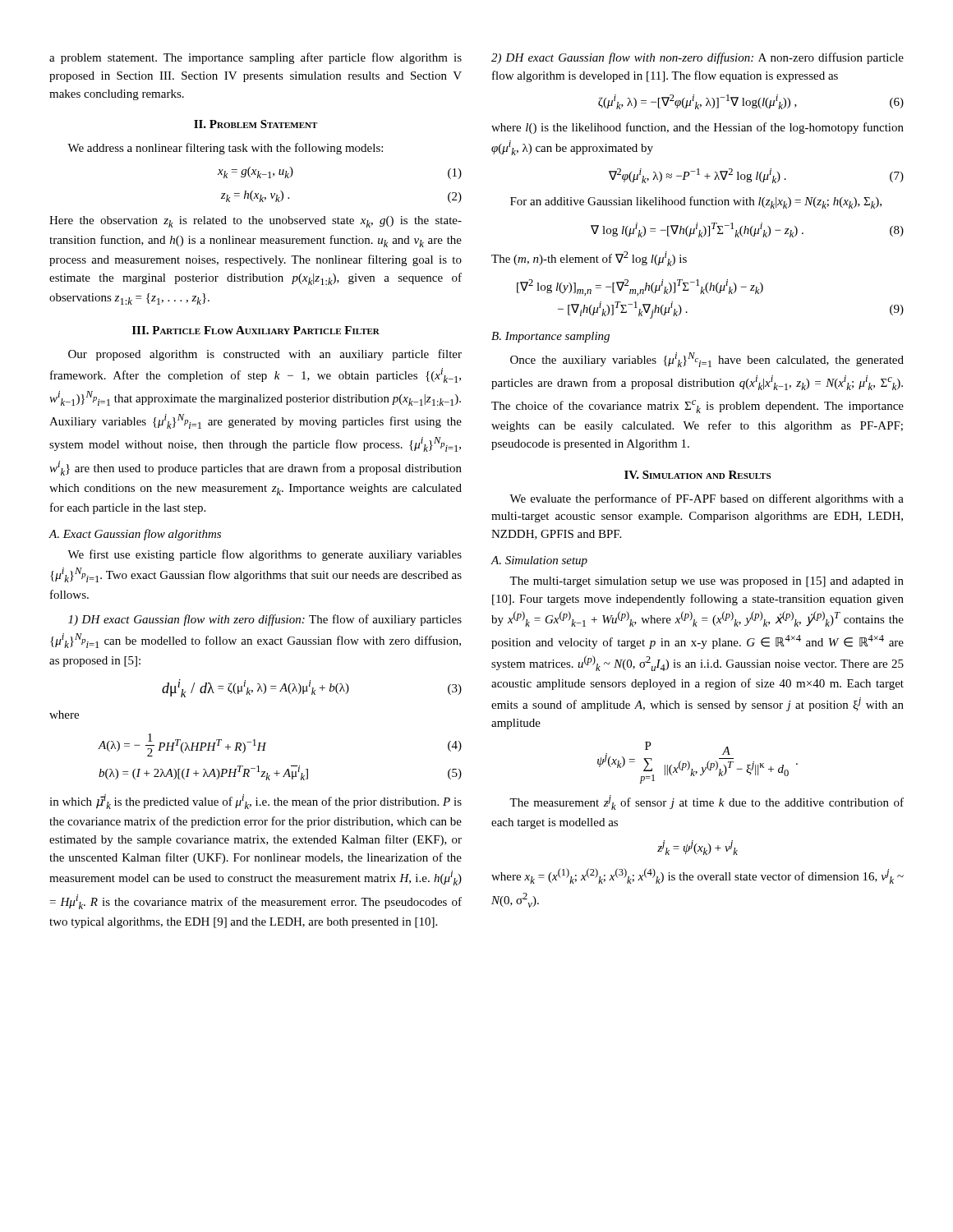Click on the region starting "2) DH exact"
Image resolution: width=953 pixels, height=1232 pixels.
698,67
